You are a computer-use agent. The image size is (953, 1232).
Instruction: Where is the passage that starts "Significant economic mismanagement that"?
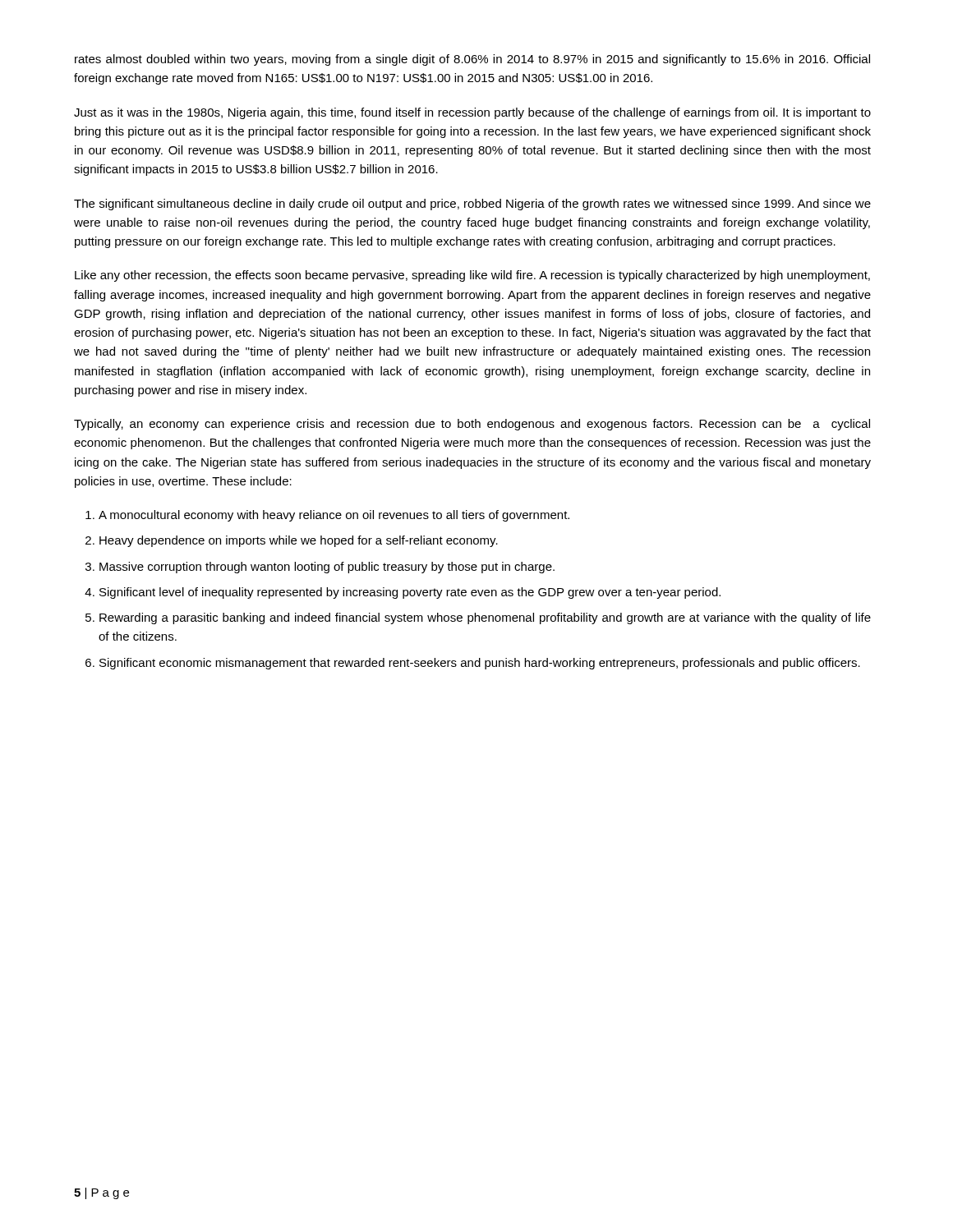pyautogui.click(x=485, y=662)
